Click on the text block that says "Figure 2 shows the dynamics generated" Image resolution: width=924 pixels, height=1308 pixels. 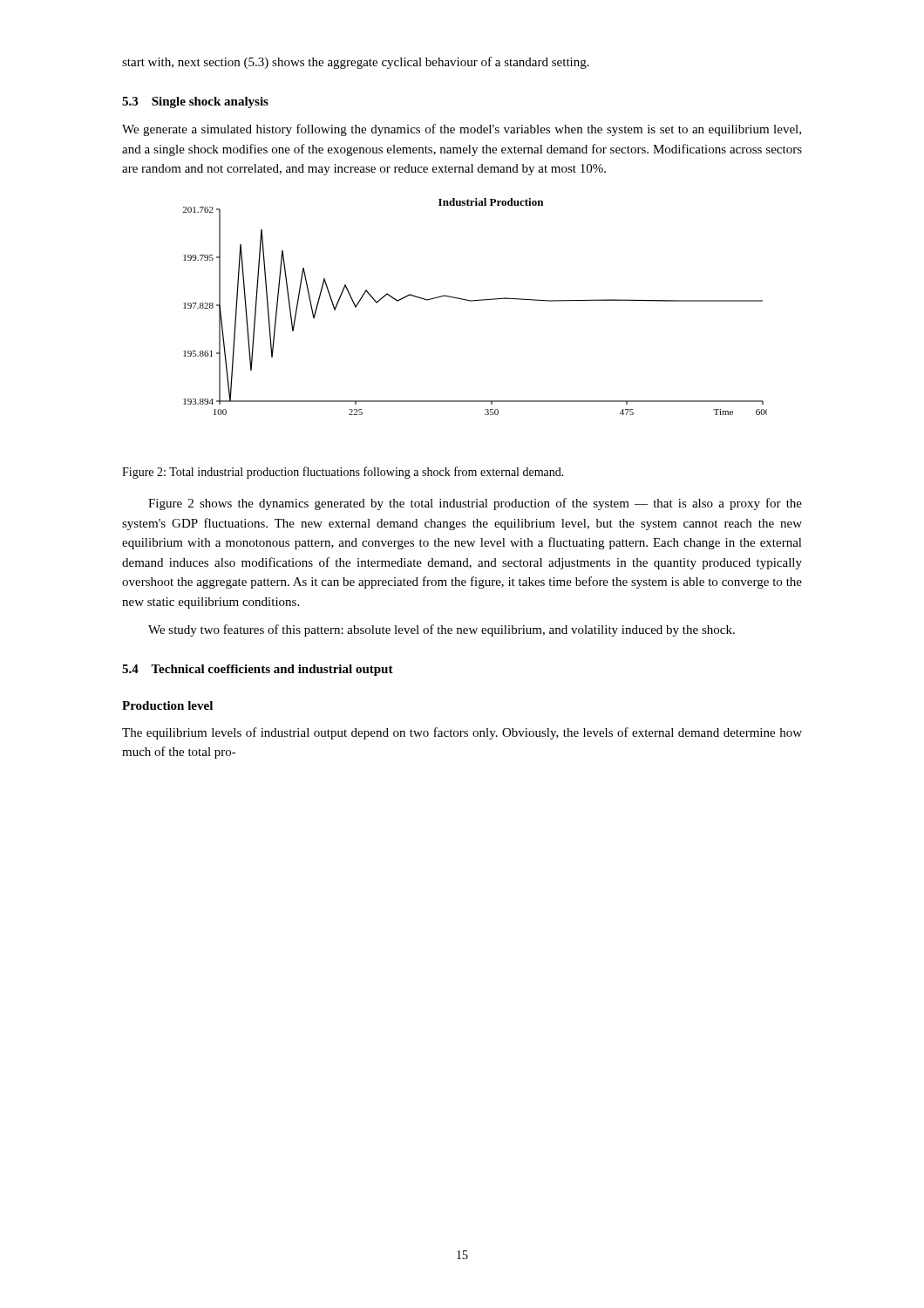coord(462,552)
